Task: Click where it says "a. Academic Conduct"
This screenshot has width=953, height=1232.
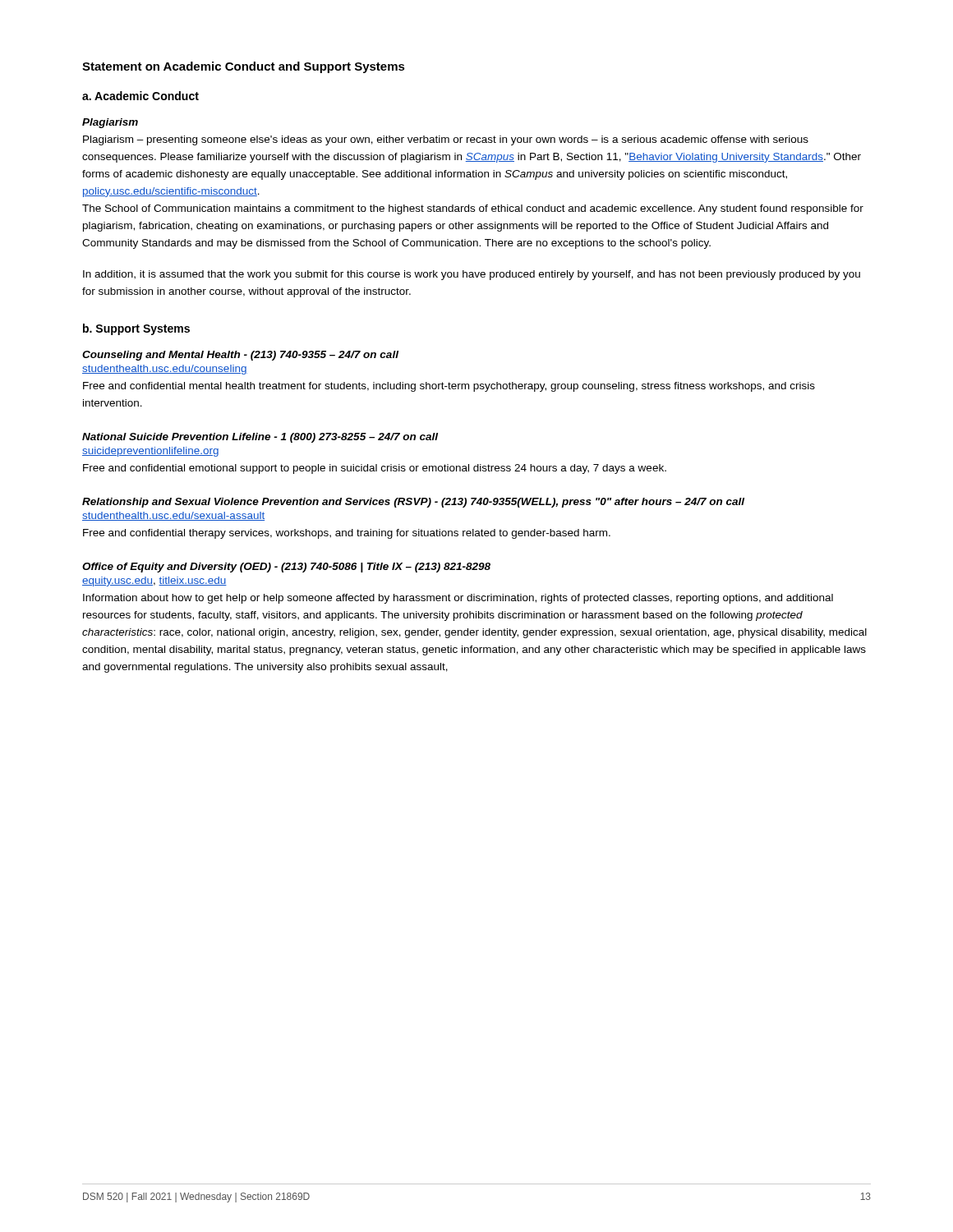Action: pos(140,96)
